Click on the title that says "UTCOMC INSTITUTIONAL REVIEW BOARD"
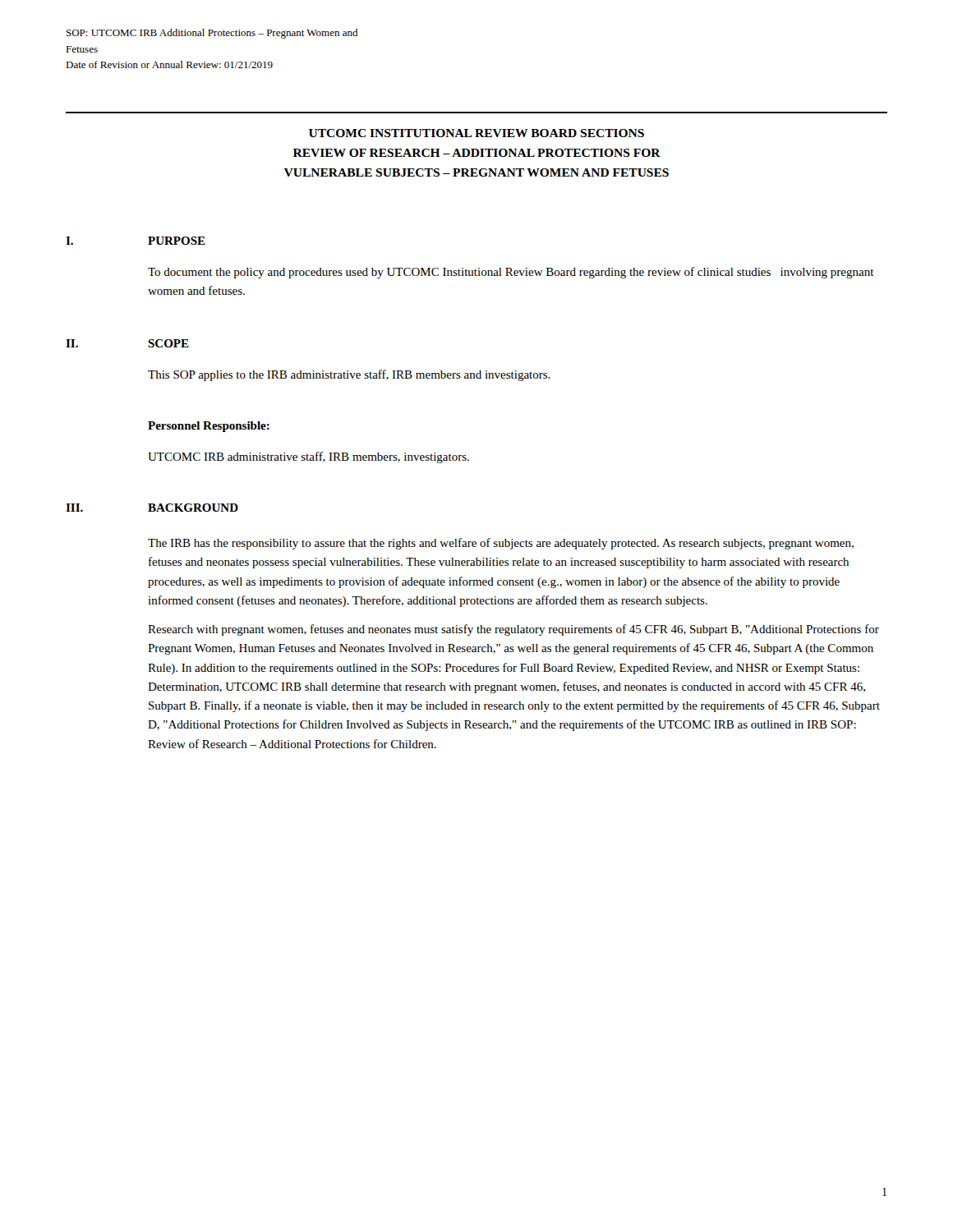953x1232 pixels. [x=476, y=153]
